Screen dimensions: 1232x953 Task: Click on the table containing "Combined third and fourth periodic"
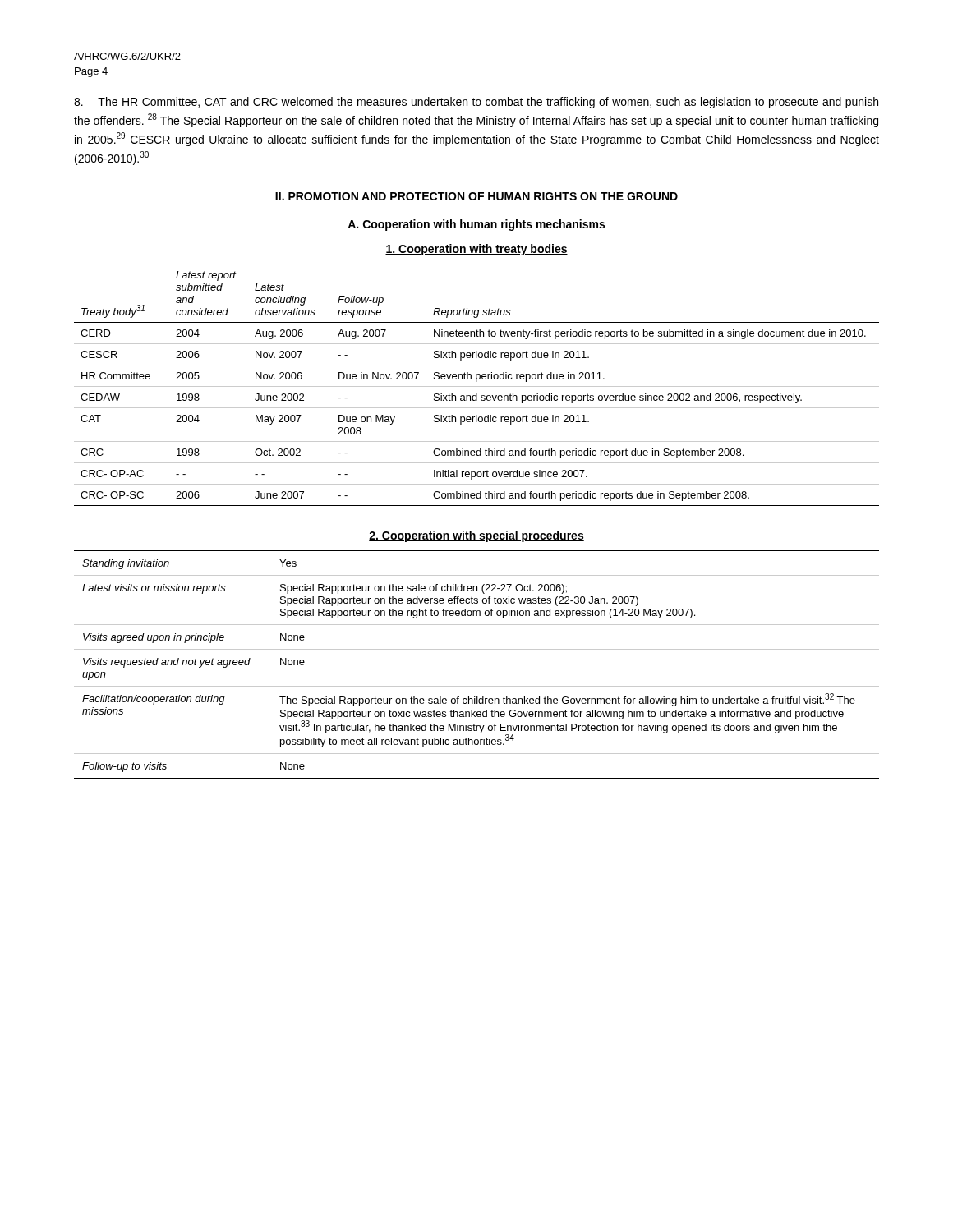coord(476,385)
